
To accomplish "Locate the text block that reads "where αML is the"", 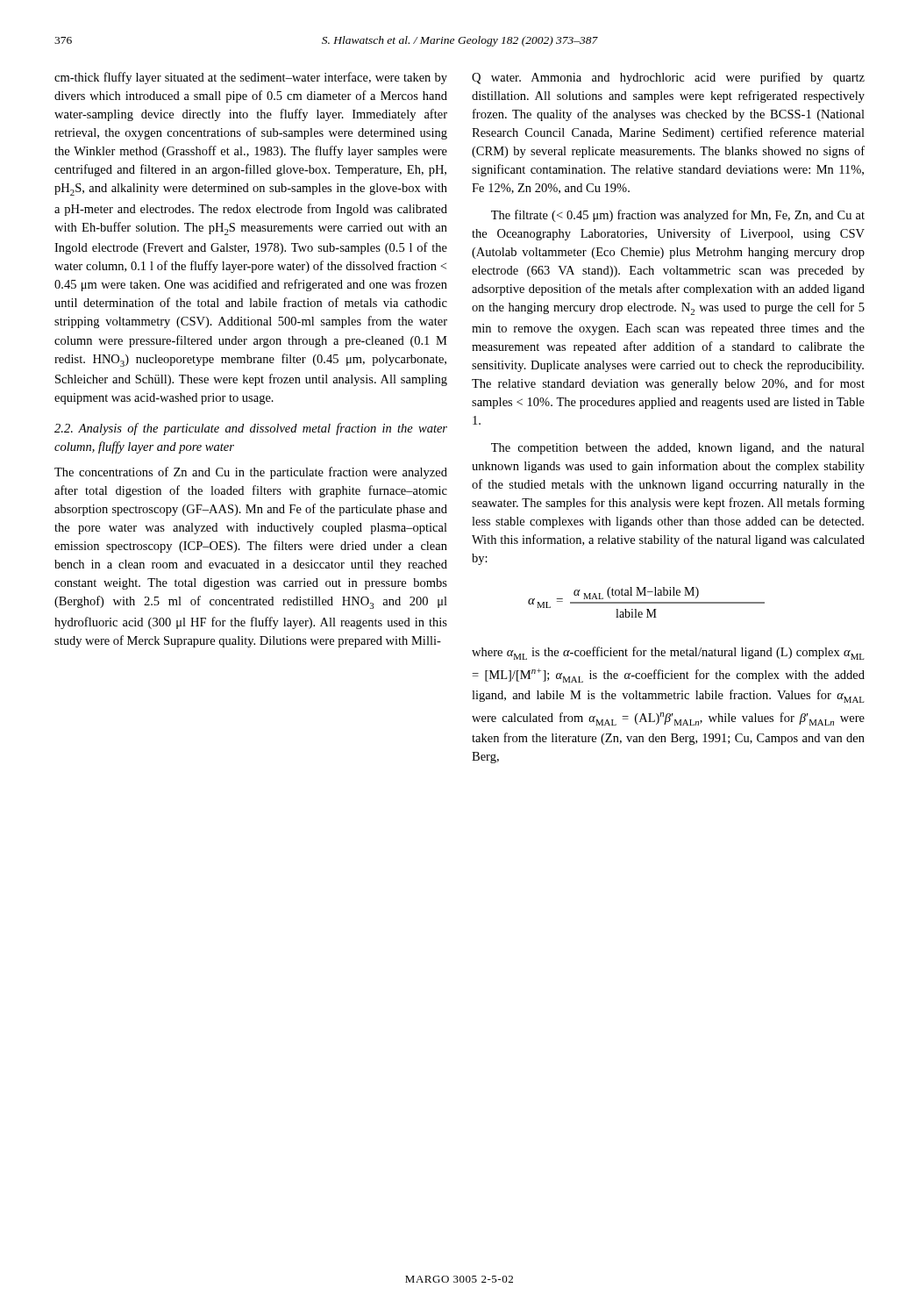I will point(668,705).
